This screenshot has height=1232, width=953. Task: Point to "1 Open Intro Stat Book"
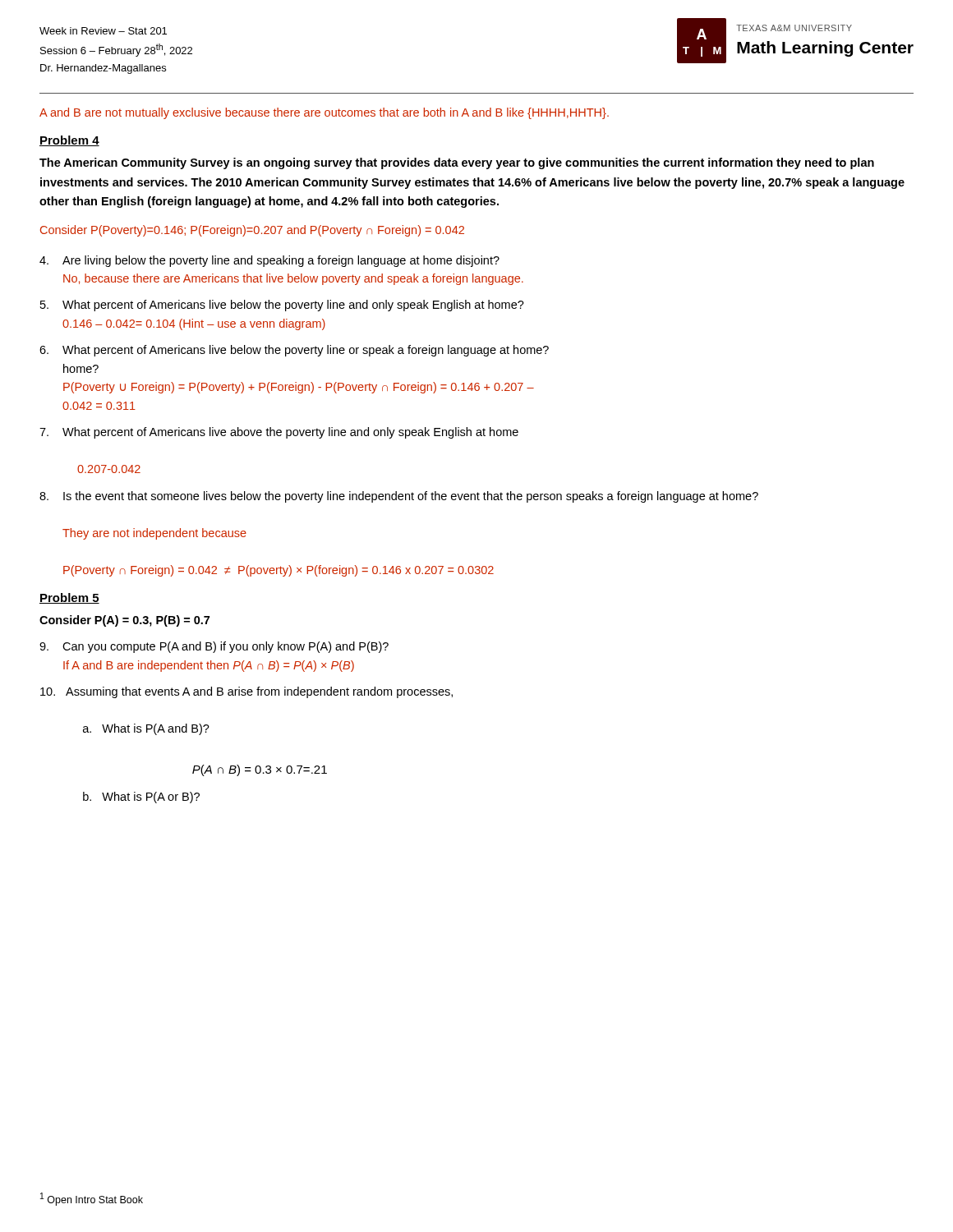tap(91, 1199)
